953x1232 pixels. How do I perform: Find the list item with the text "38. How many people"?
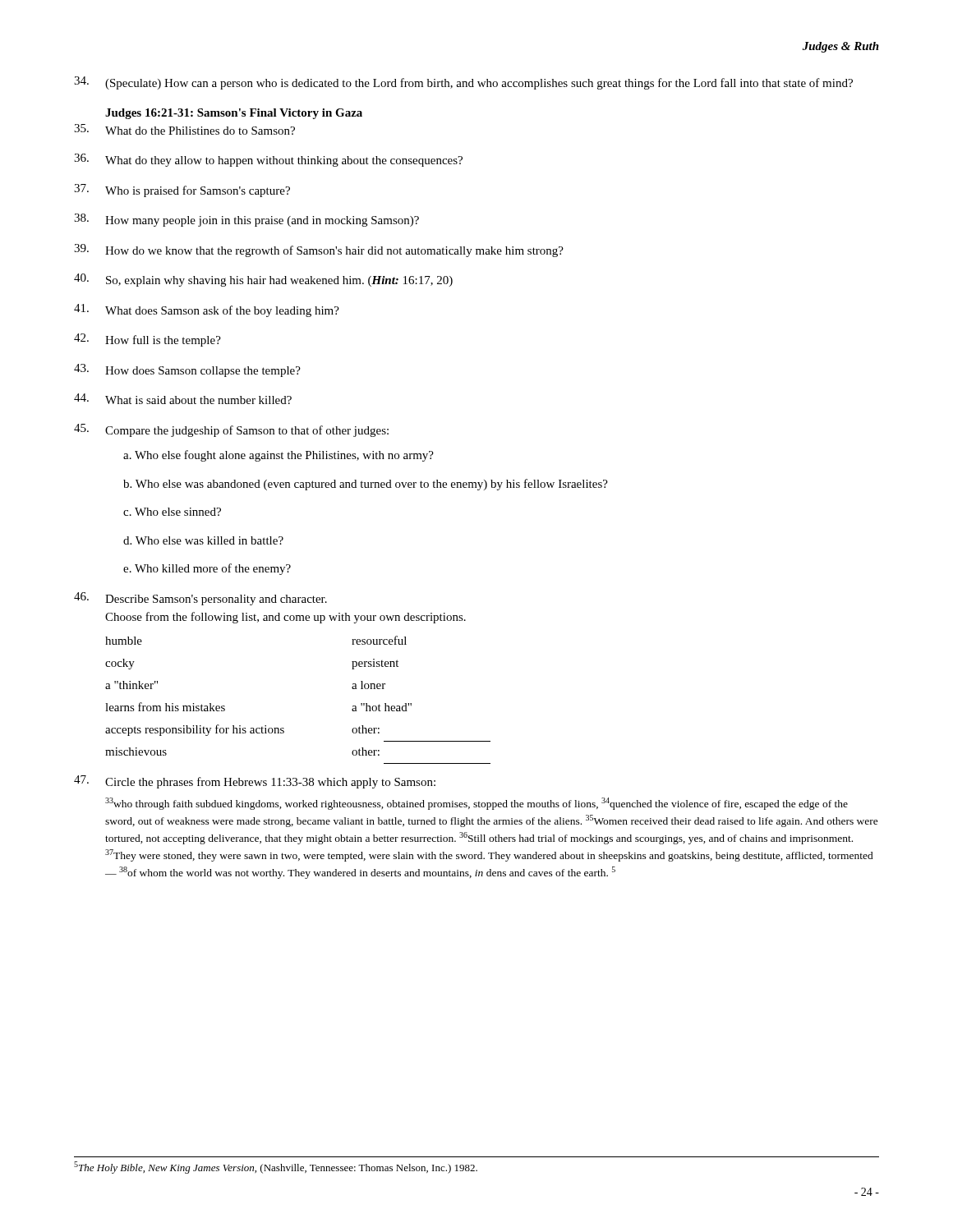[x=246, y=220]
